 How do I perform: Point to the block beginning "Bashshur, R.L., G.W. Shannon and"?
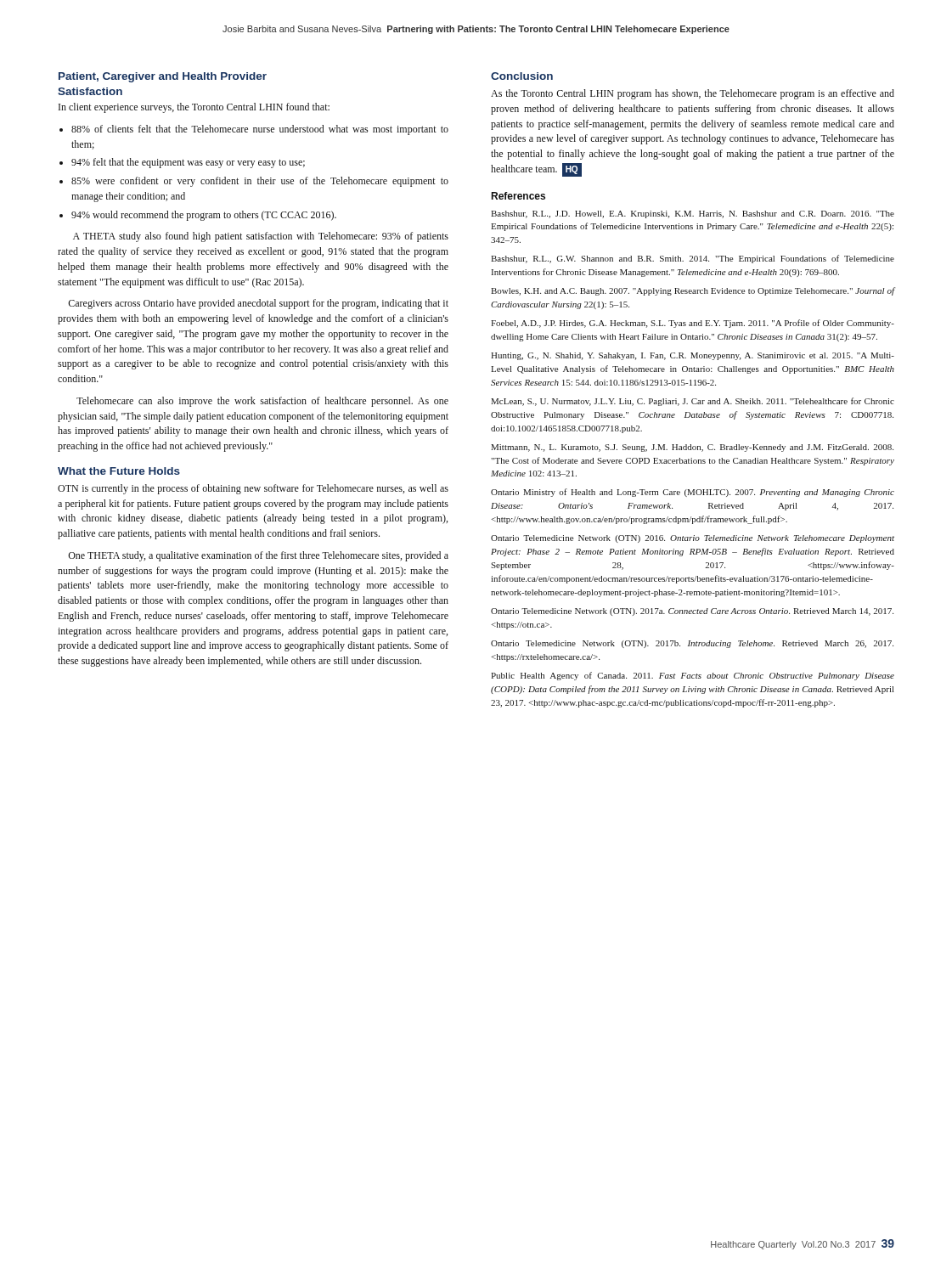693,265
